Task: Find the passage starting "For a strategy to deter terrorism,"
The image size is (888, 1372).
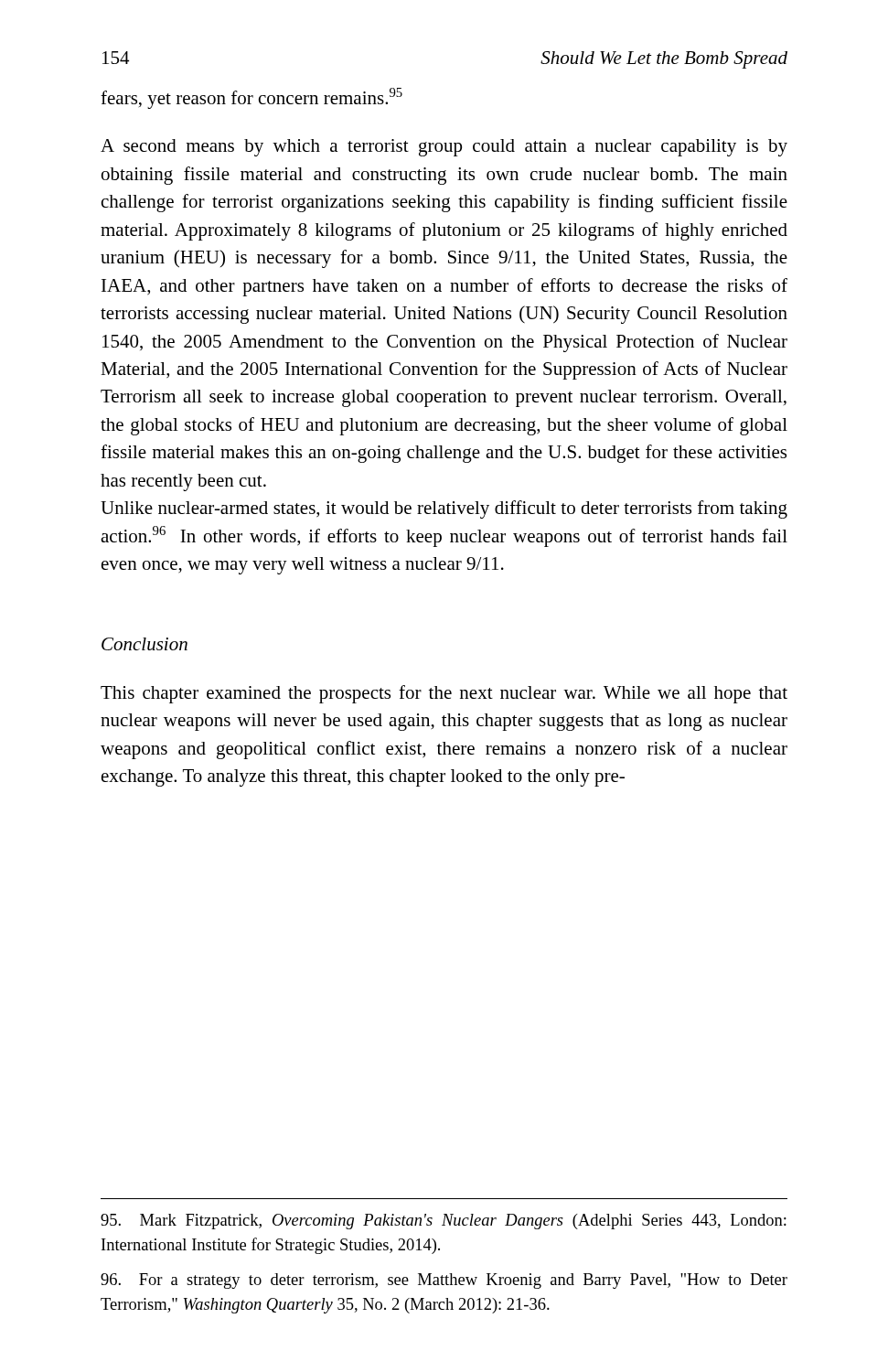Action: (444, 1292)
